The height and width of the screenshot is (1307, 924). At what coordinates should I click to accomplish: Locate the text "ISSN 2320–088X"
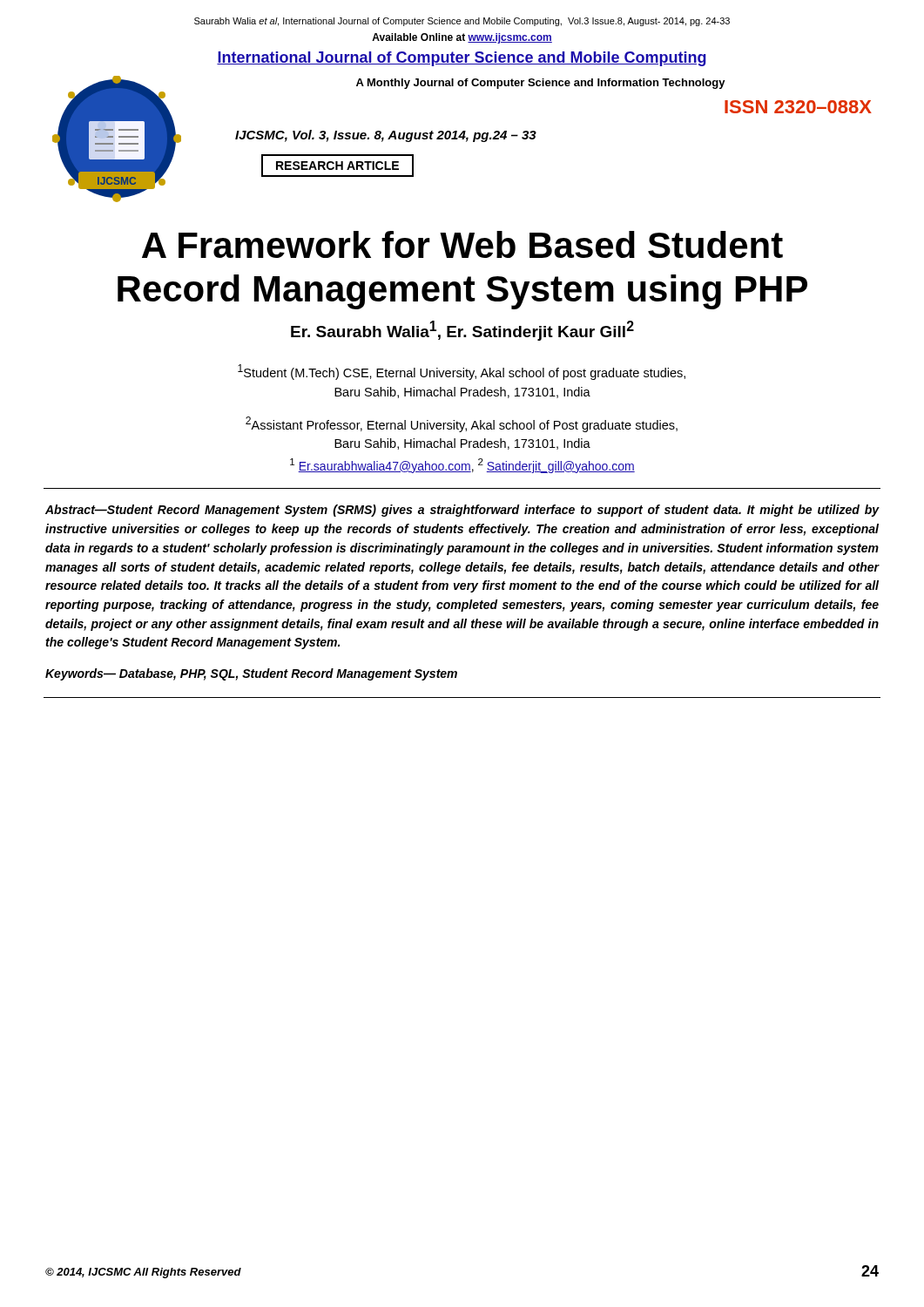point(798,107)
